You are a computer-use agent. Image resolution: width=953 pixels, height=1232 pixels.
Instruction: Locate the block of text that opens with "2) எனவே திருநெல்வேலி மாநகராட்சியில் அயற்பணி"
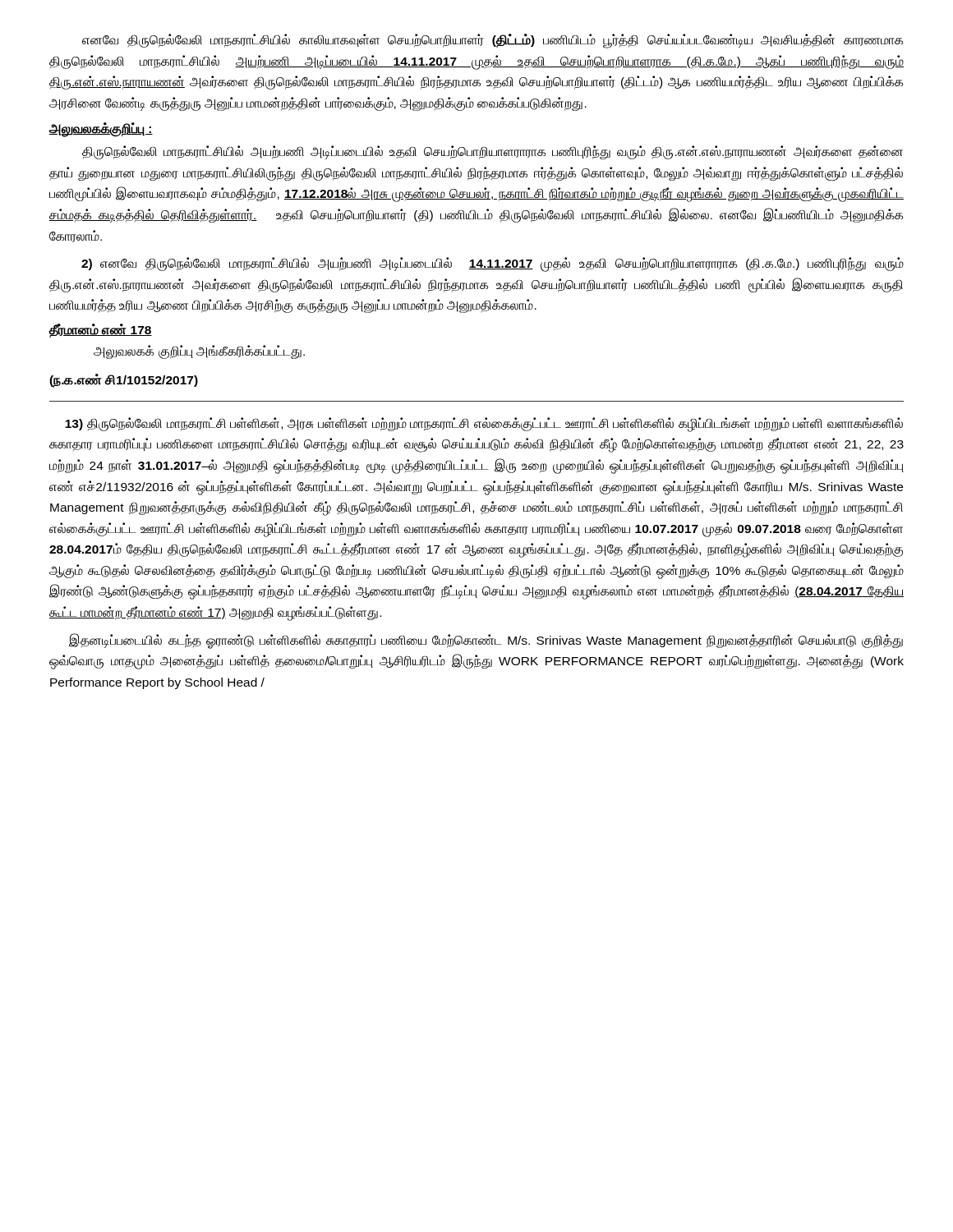pyautogui.click(x=476, y=285)
